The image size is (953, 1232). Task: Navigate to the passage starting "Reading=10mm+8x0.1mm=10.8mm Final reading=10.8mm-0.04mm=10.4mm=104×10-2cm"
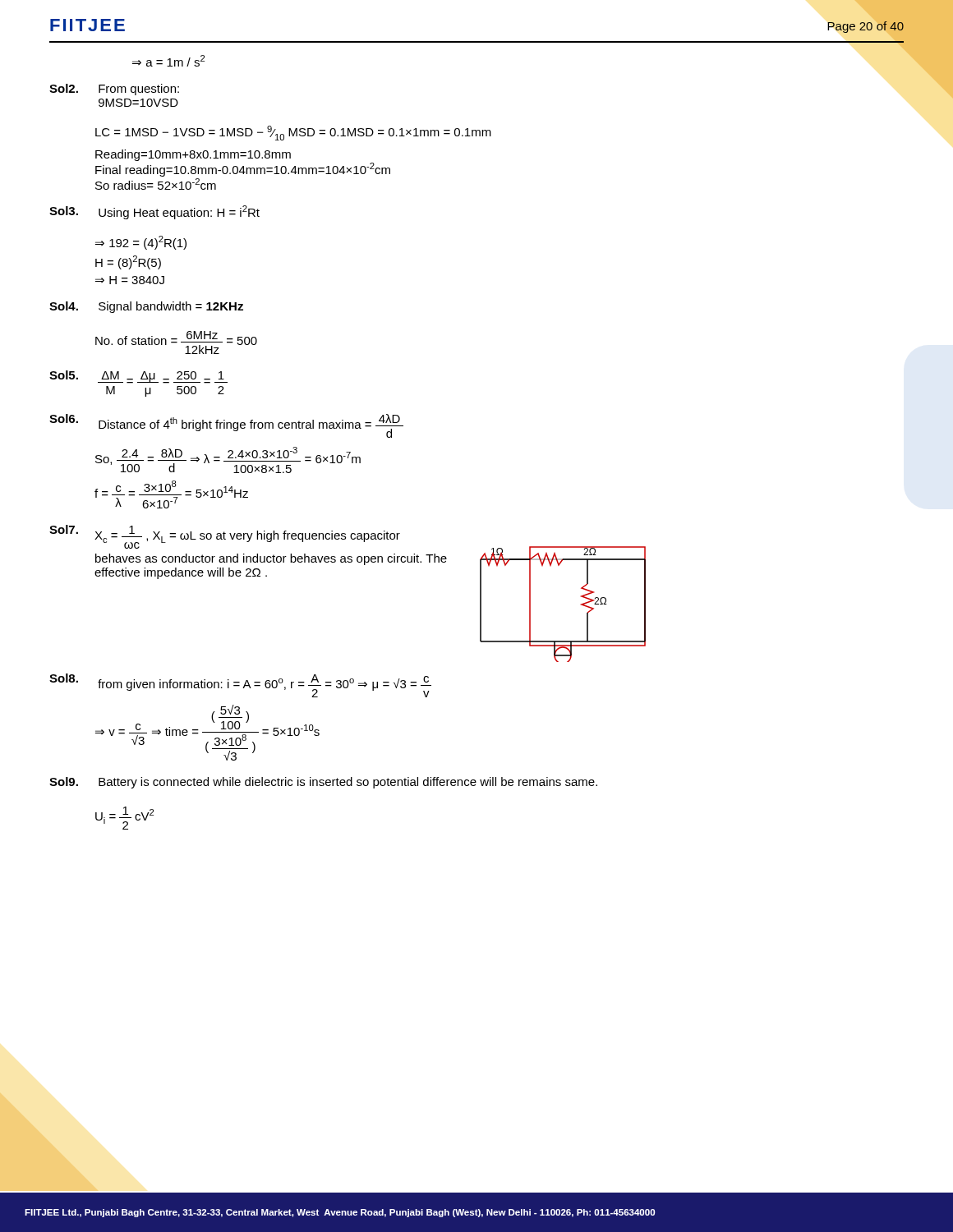point(243,170)
